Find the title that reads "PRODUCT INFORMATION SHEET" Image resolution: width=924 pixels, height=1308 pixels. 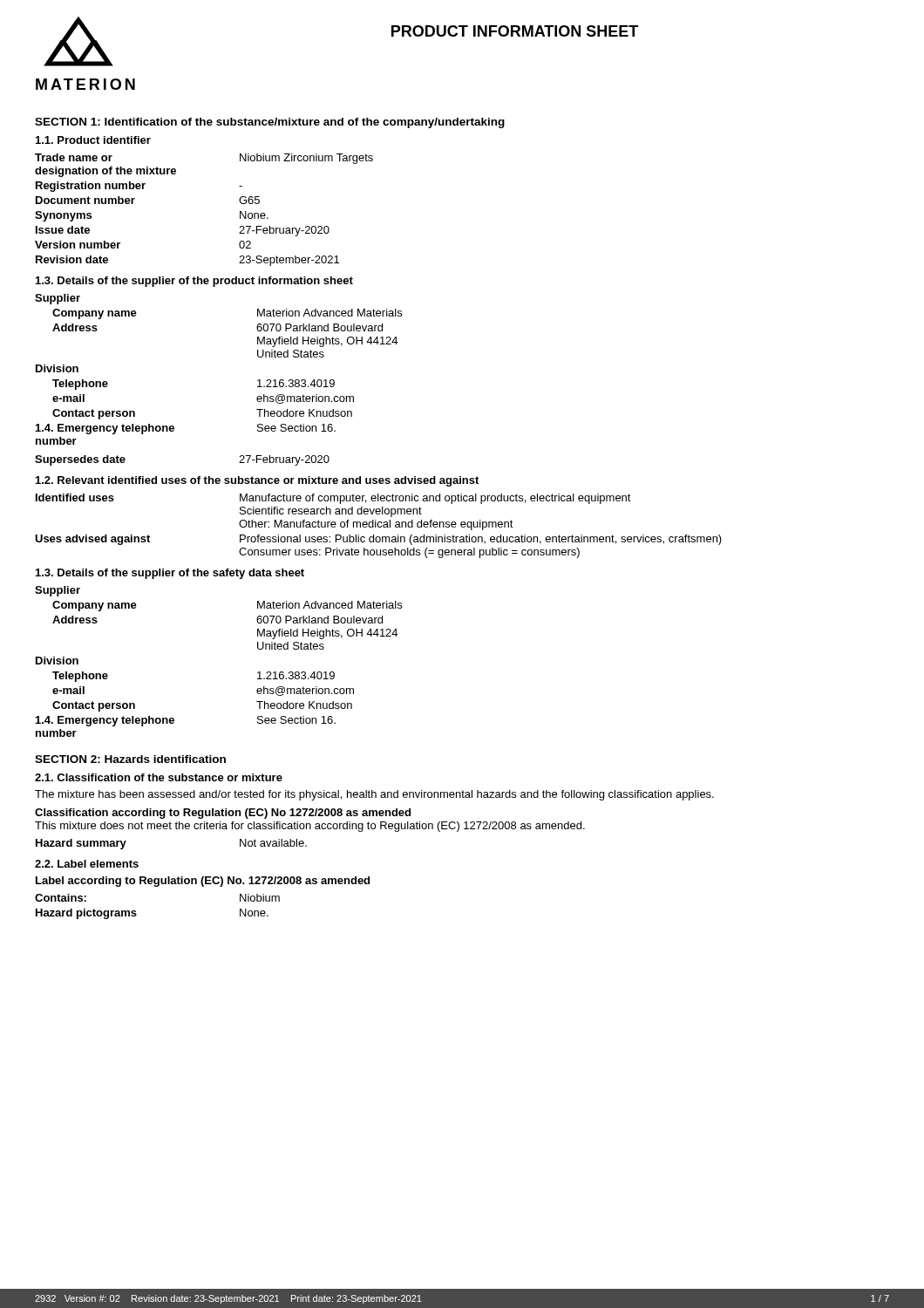point(514,31)
